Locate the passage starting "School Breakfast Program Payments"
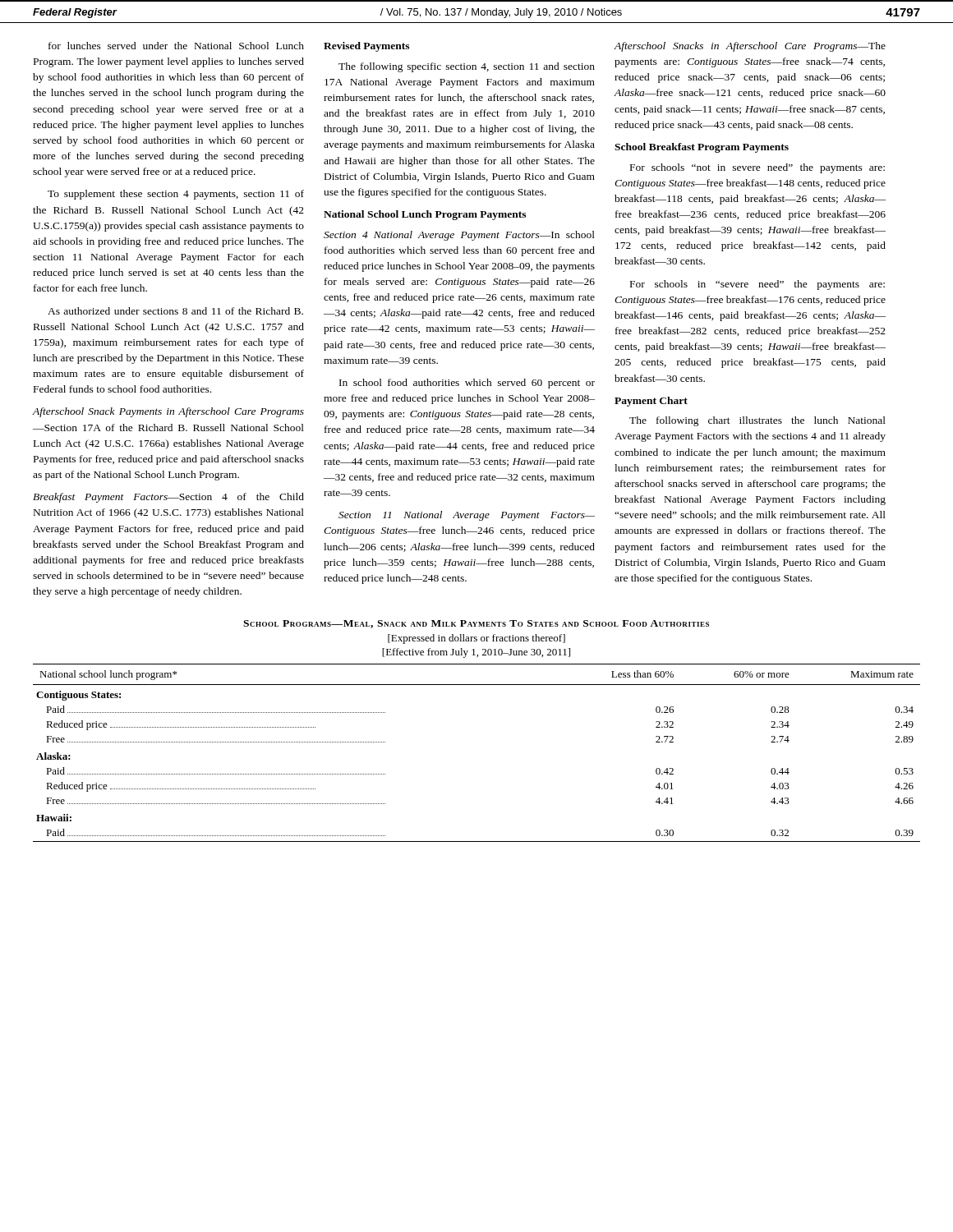The image size is (953, 1232). [702, 147]
